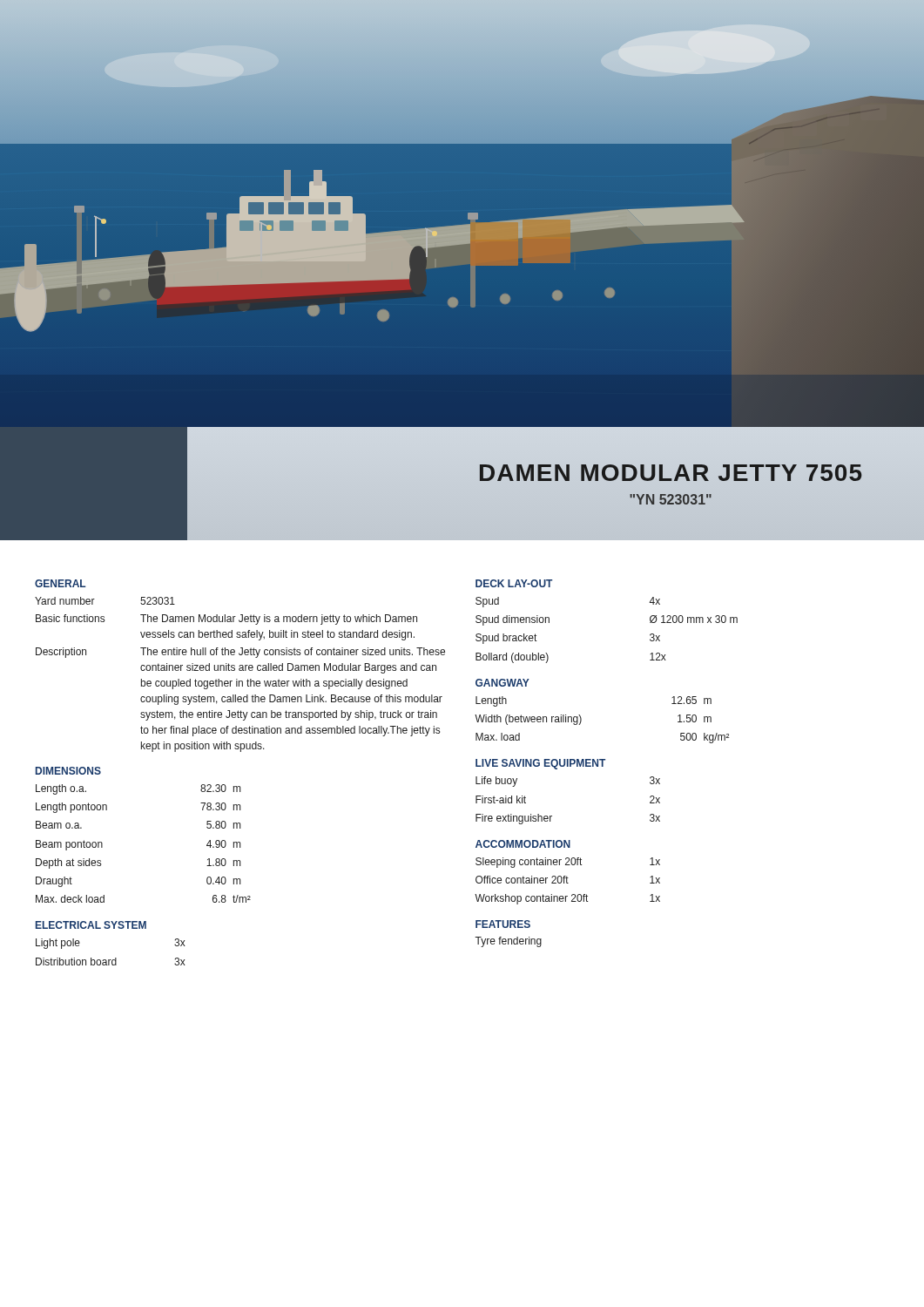This screenshot has height=1307, width=924.
Task: Click on the section header with the text "DECK LAY-OUT"
Action: point(514,584)
